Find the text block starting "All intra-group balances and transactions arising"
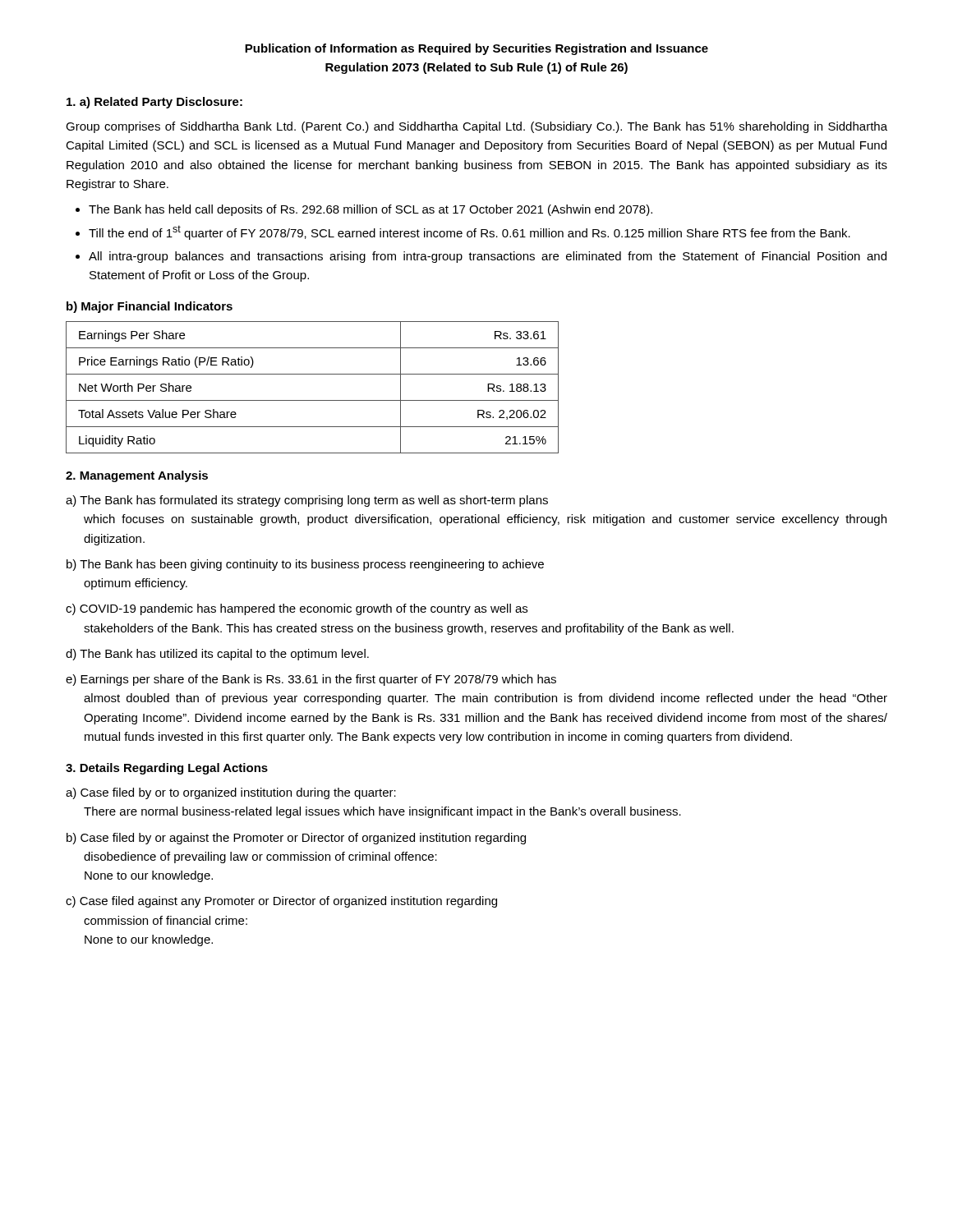 (x=488, y=265)
